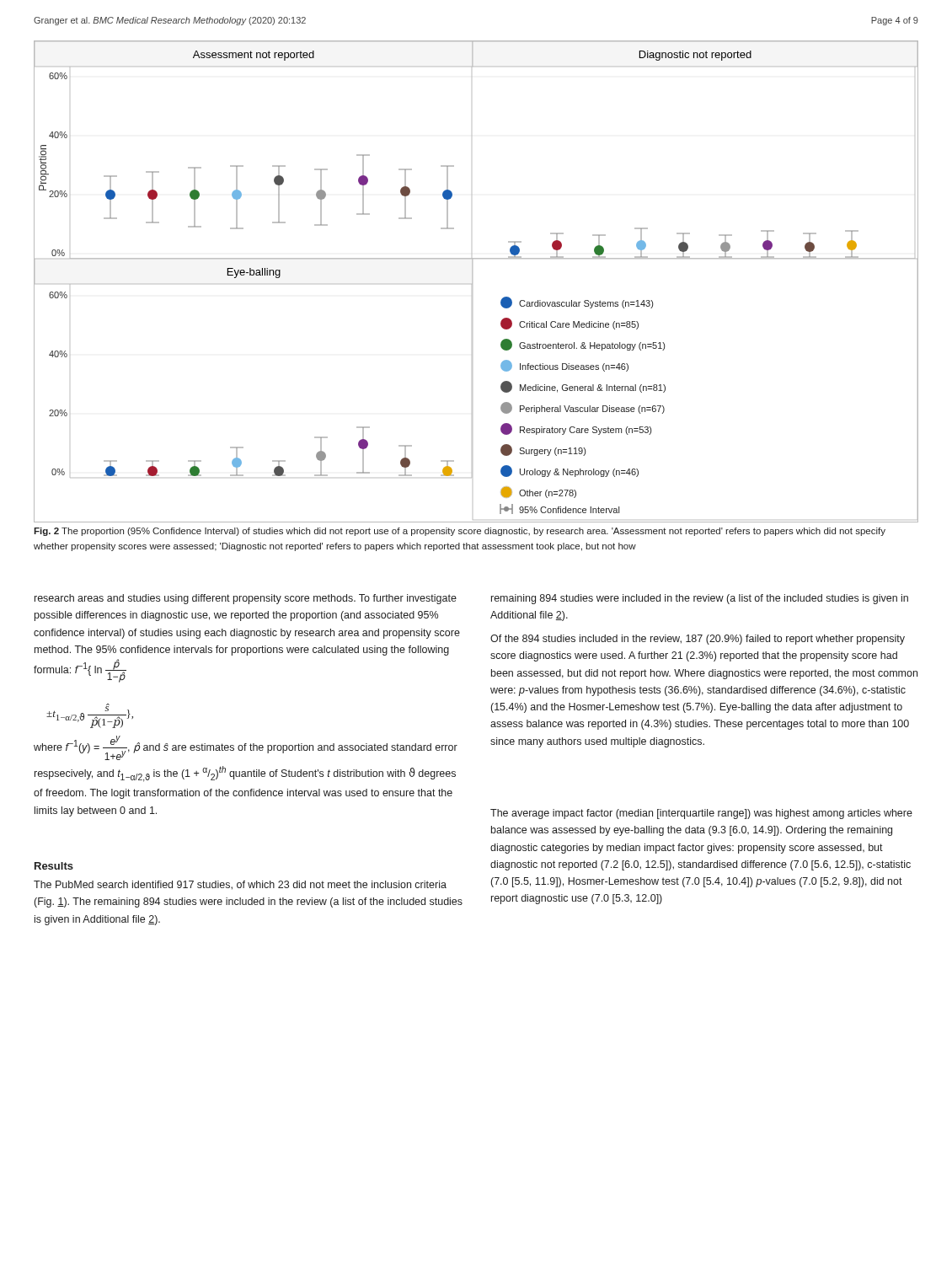Select the text block starting "research areas and studies using"
The height and width of the screenshot is (1264, 952).
(x=247, y=638)
